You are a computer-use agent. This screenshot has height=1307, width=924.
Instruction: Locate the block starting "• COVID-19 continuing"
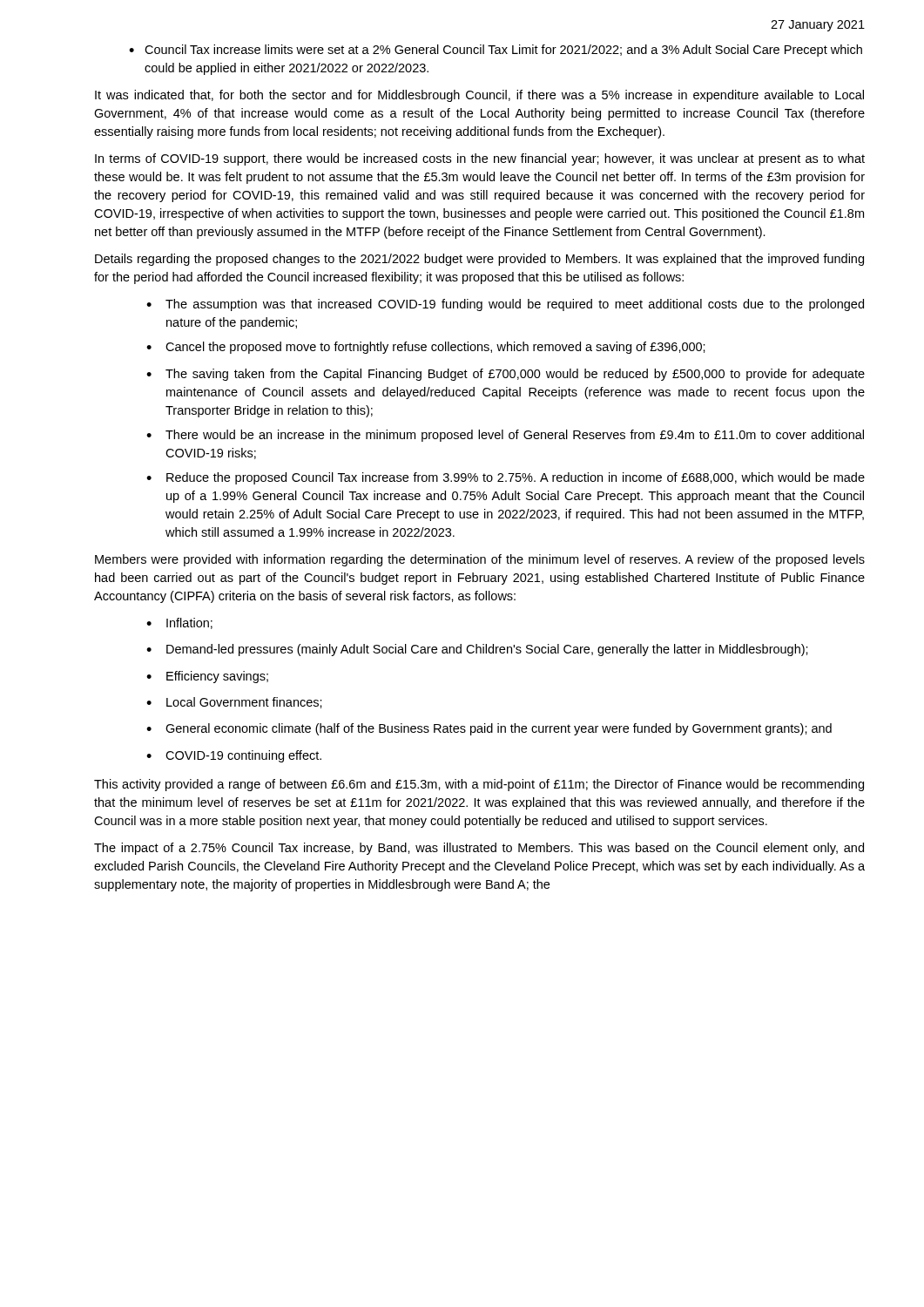point(234,756)
